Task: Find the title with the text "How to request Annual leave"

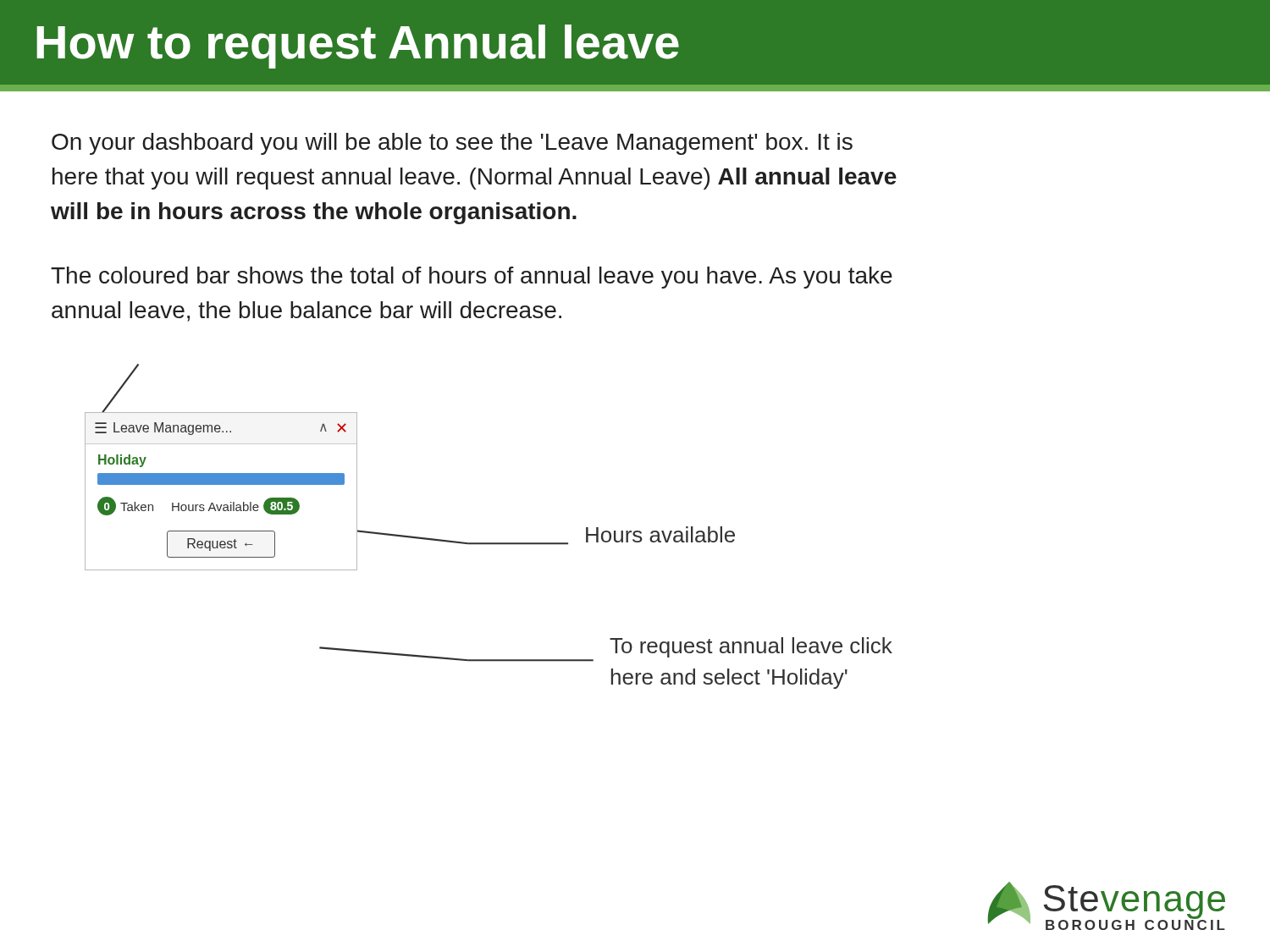Action: (x=635, y=42)
